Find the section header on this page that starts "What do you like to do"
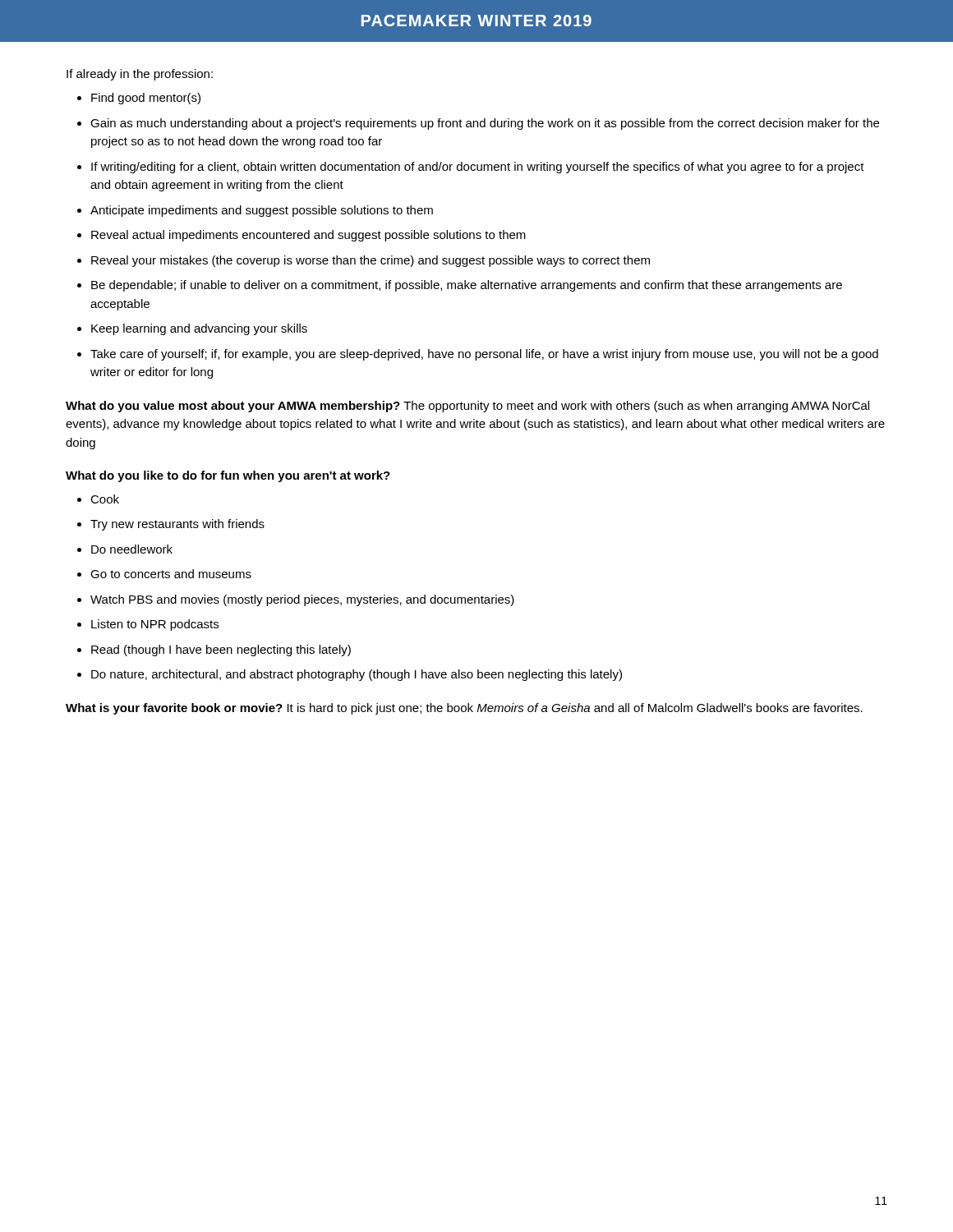953x1232 pixels. pyautogui.click(x=228, y=475)
